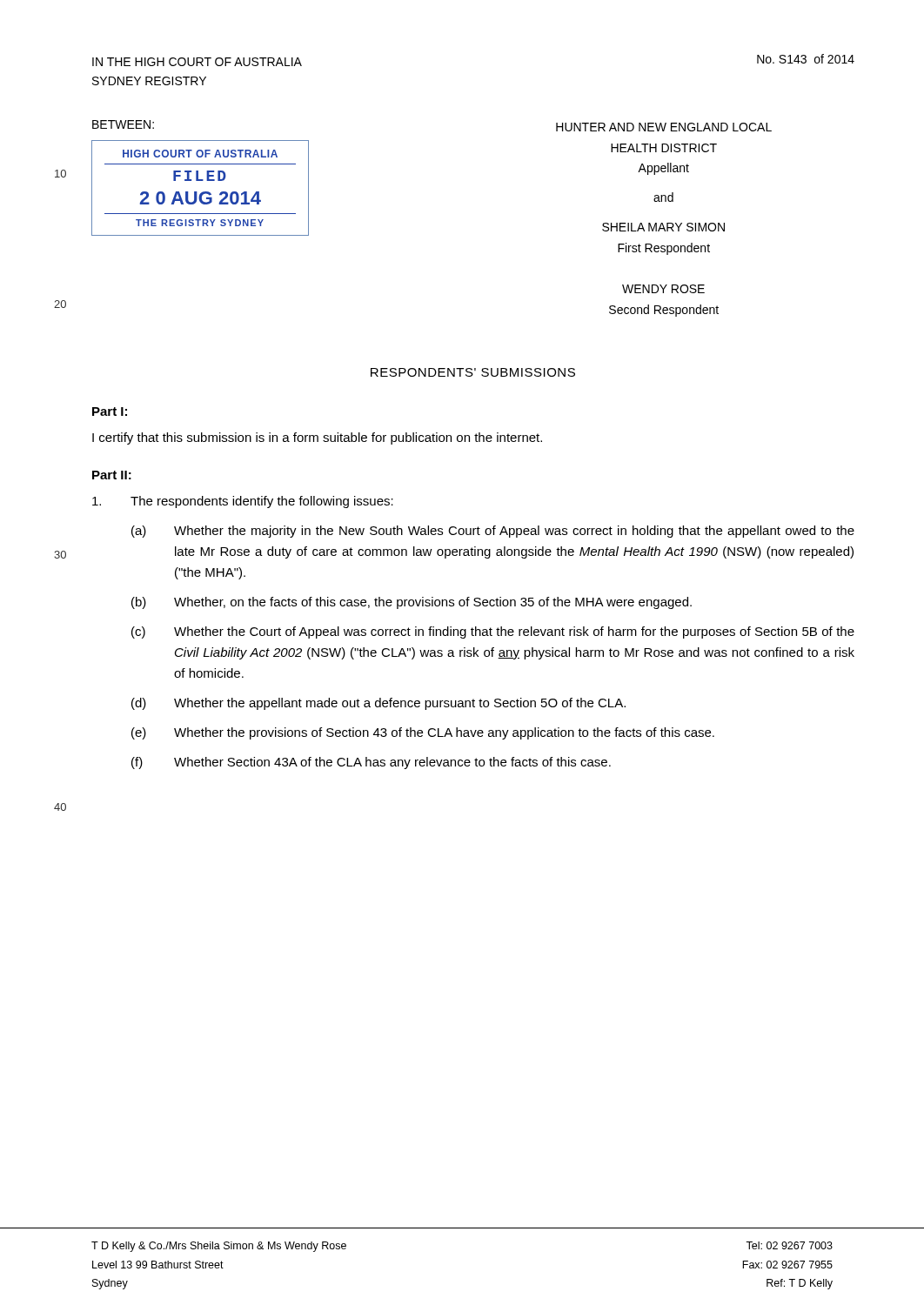Find the block on this page that starts "I certify that"
The width and height of the screenshot is (924, 1305).
tap(317, 437)
